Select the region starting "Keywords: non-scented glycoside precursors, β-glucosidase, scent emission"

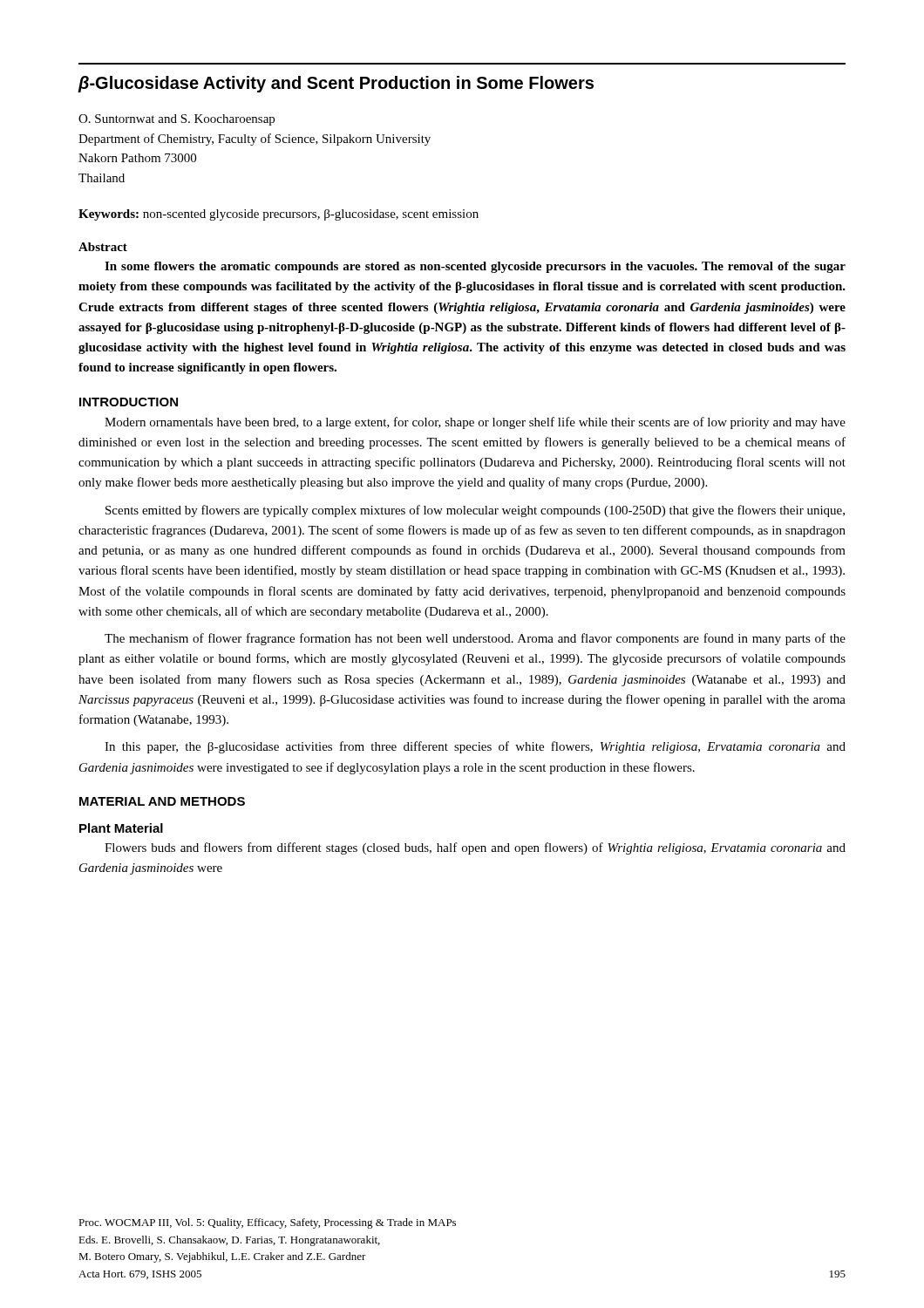coord(279,214)
